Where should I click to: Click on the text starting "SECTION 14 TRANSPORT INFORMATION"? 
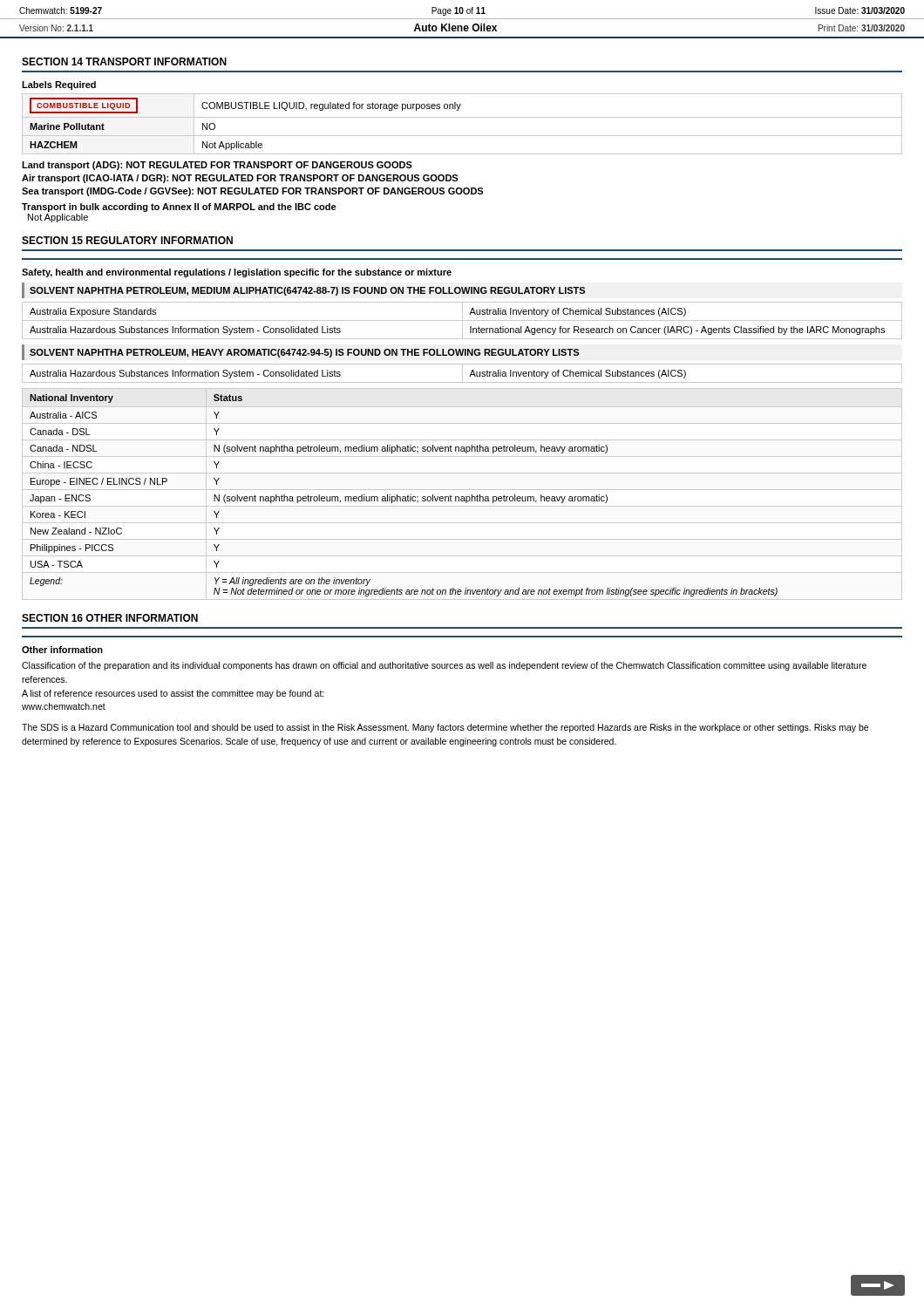(124, 62)
